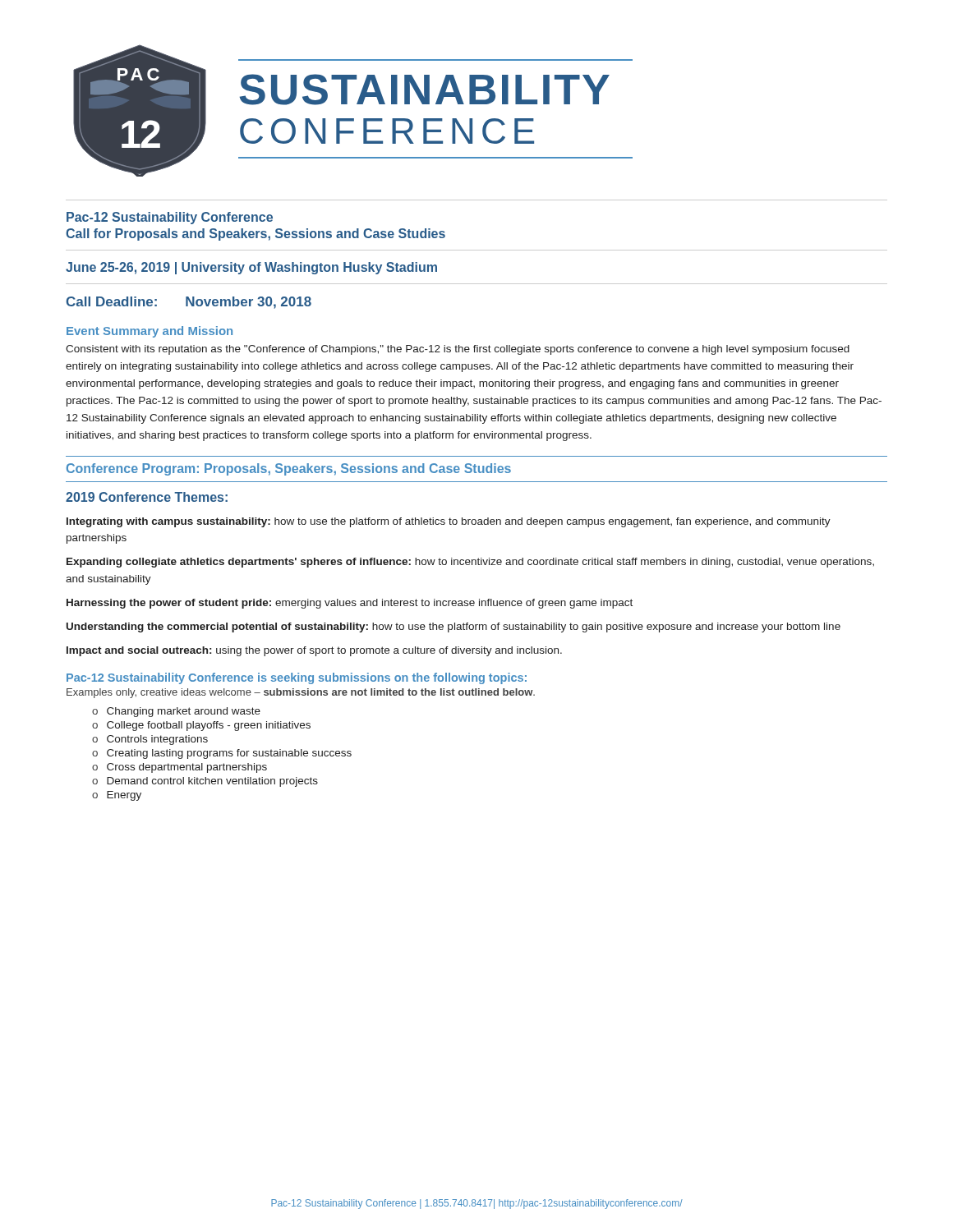
Task: Select the element starting "2019 Conference Themes:"
Action: click(147, 497)
